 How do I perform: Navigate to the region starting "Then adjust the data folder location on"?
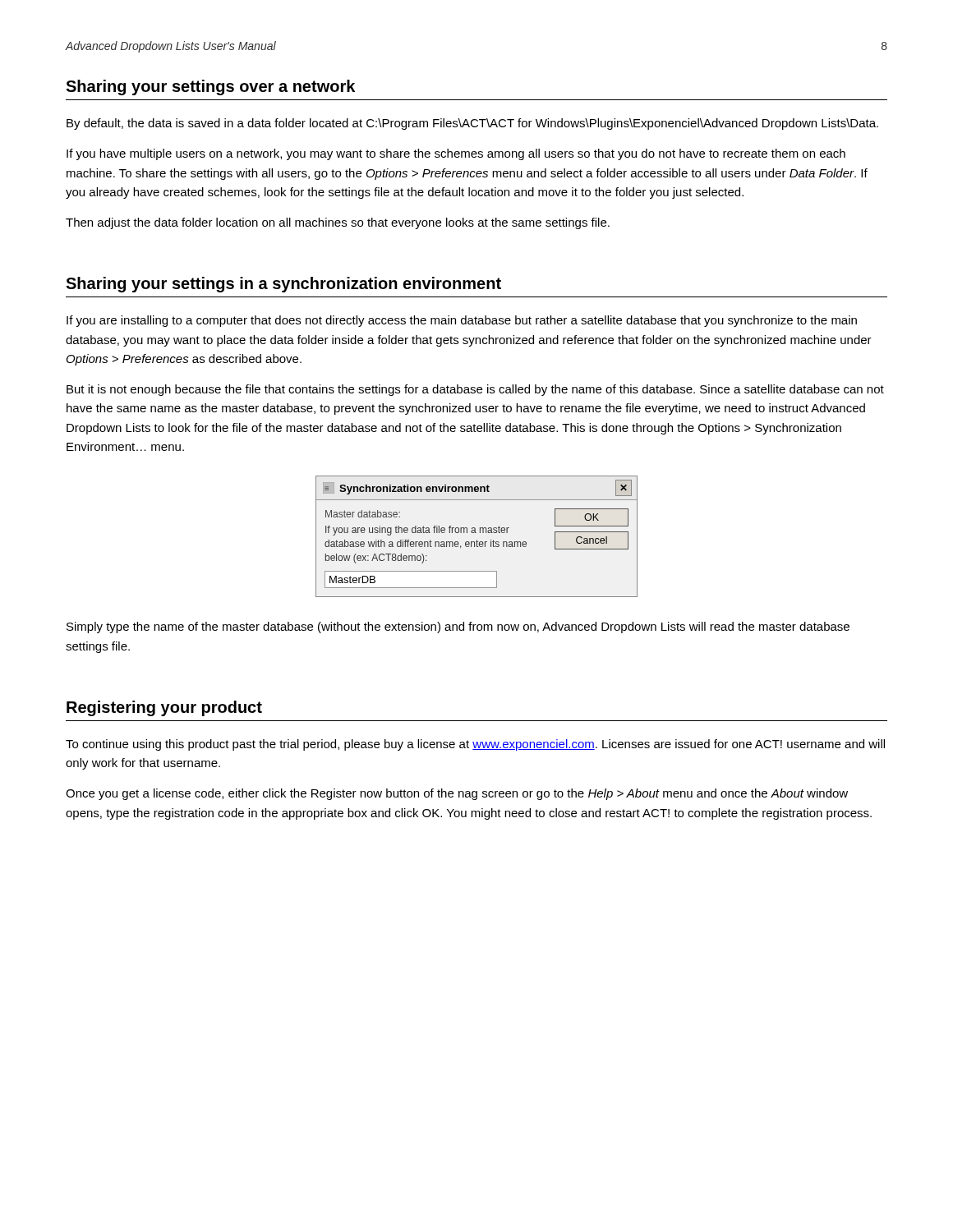coord(338,222)
